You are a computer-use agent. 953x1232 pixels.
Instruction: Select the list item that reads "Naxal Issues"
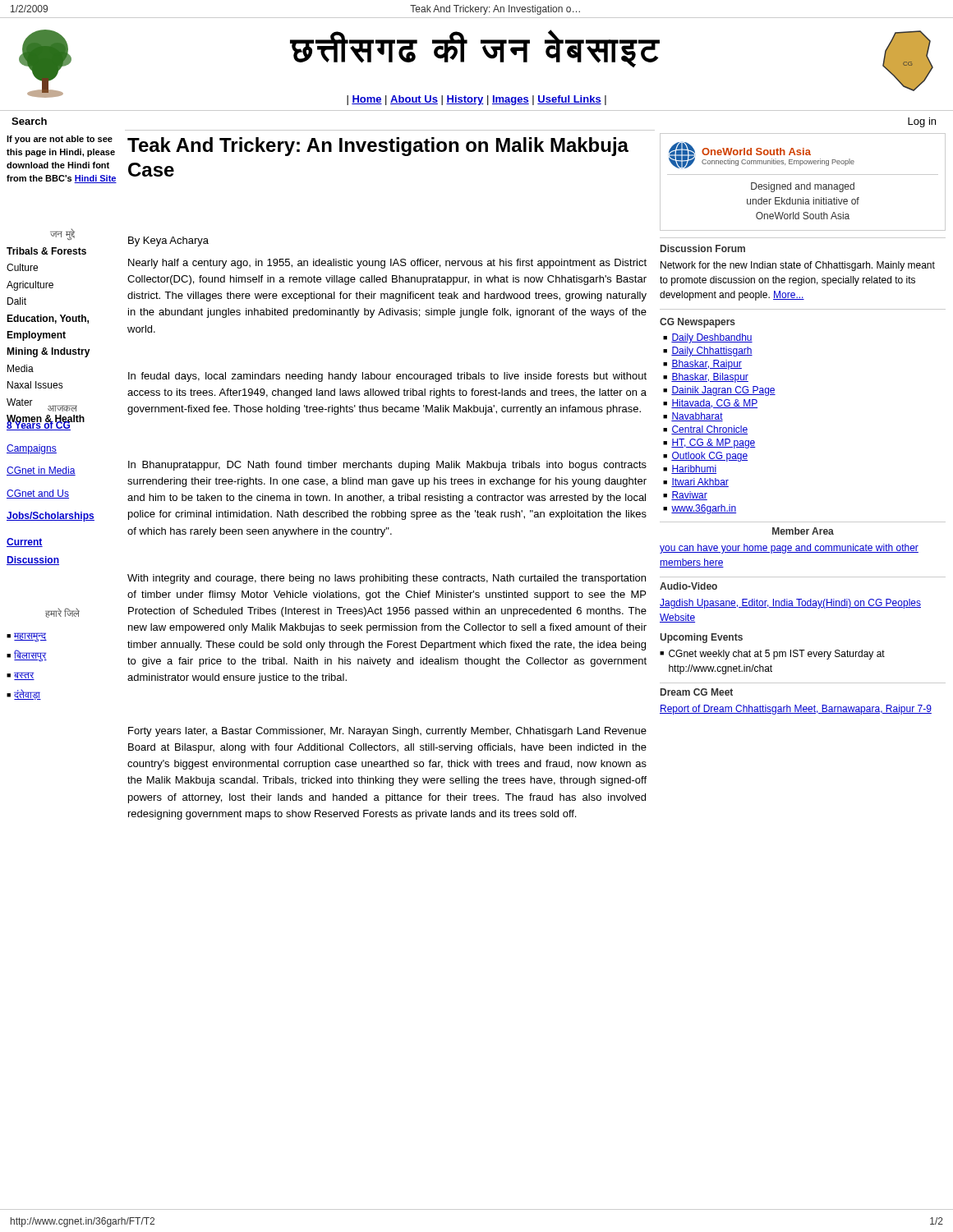(x=35, y=385)
